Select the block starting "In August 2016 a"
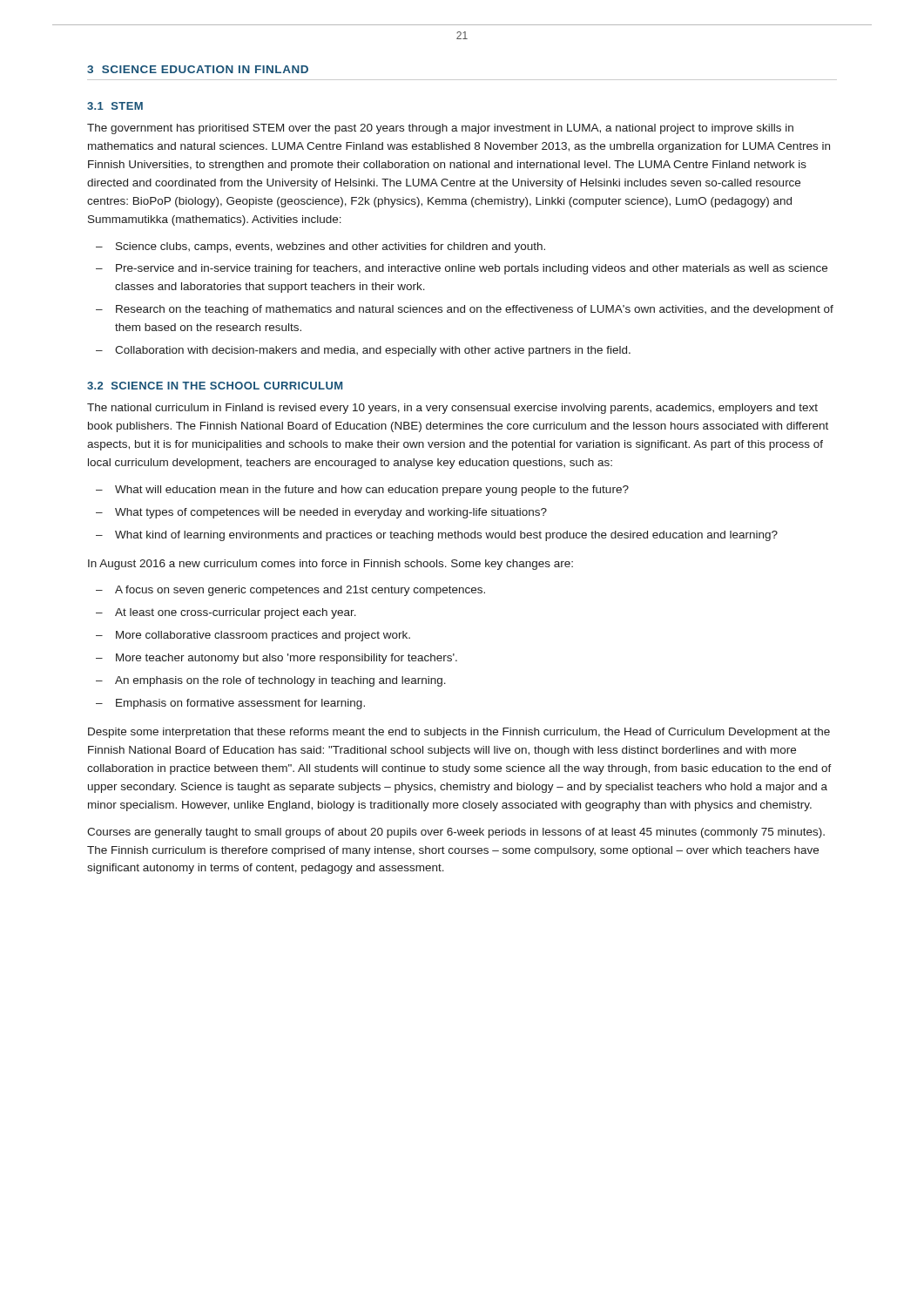924x1307 pixels. 331,563
